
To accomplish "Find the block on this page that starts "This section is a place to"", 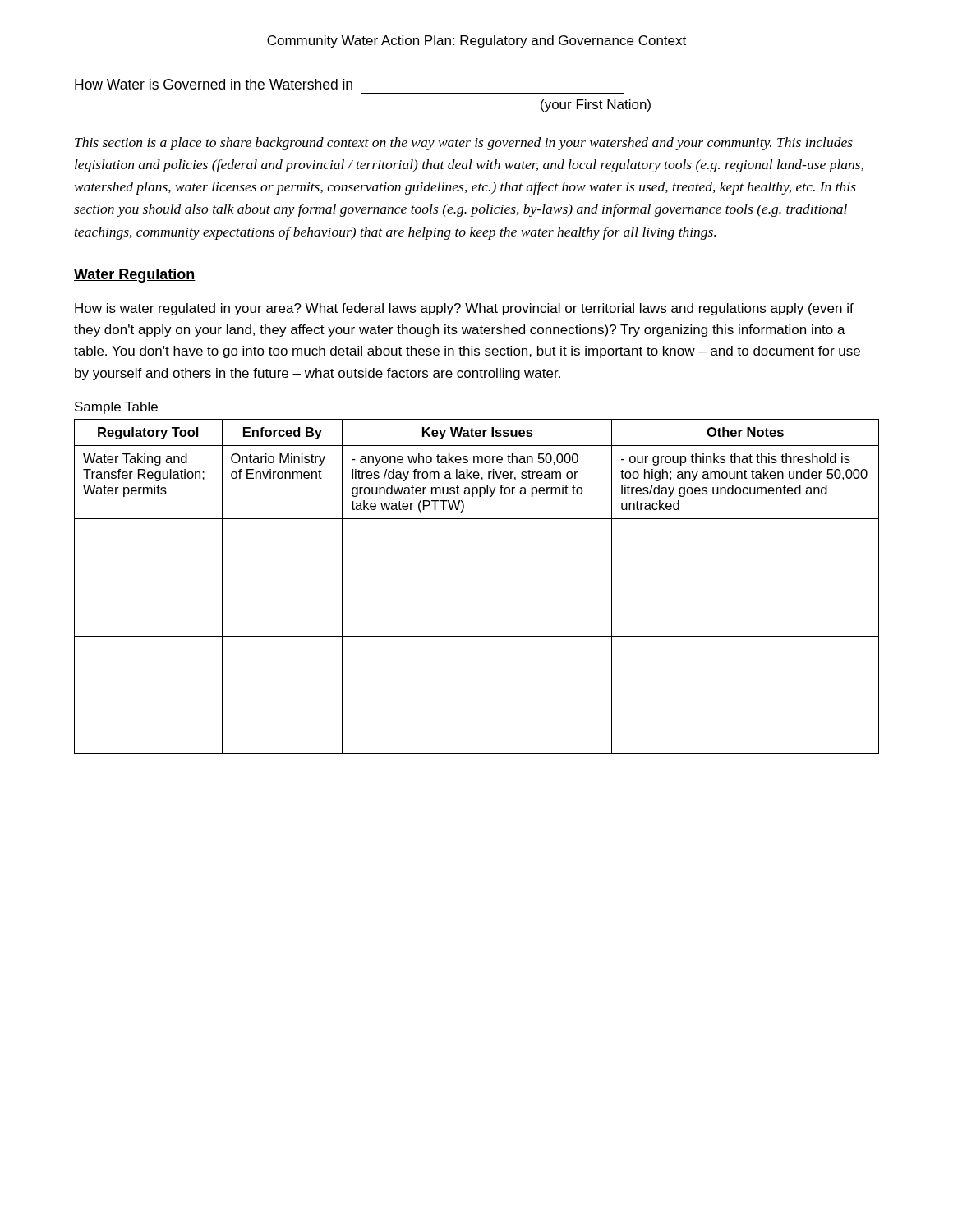I will coord(469,187).
